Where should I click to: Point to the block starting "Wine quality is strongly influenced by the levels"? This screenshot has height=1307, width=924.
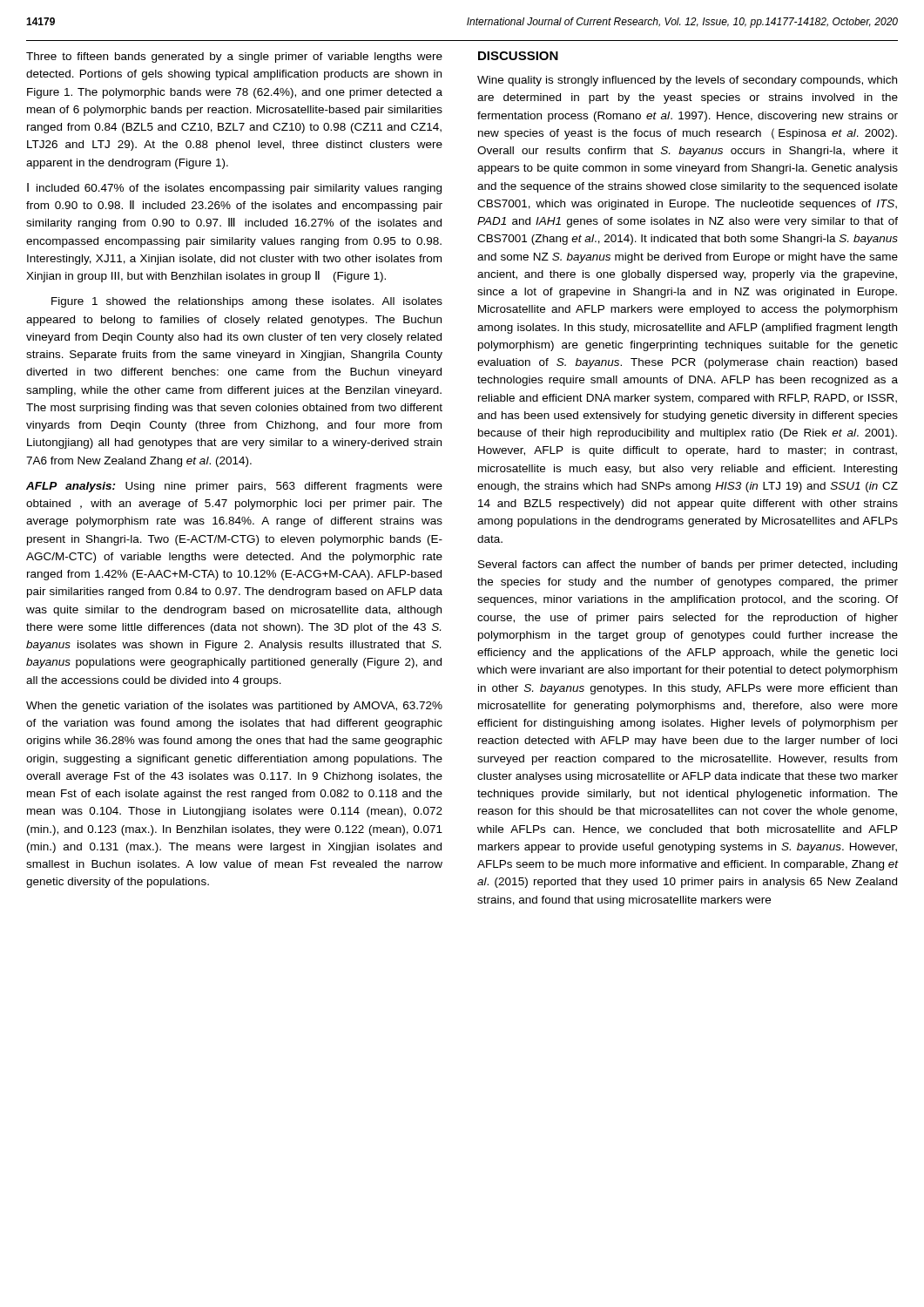688,310
